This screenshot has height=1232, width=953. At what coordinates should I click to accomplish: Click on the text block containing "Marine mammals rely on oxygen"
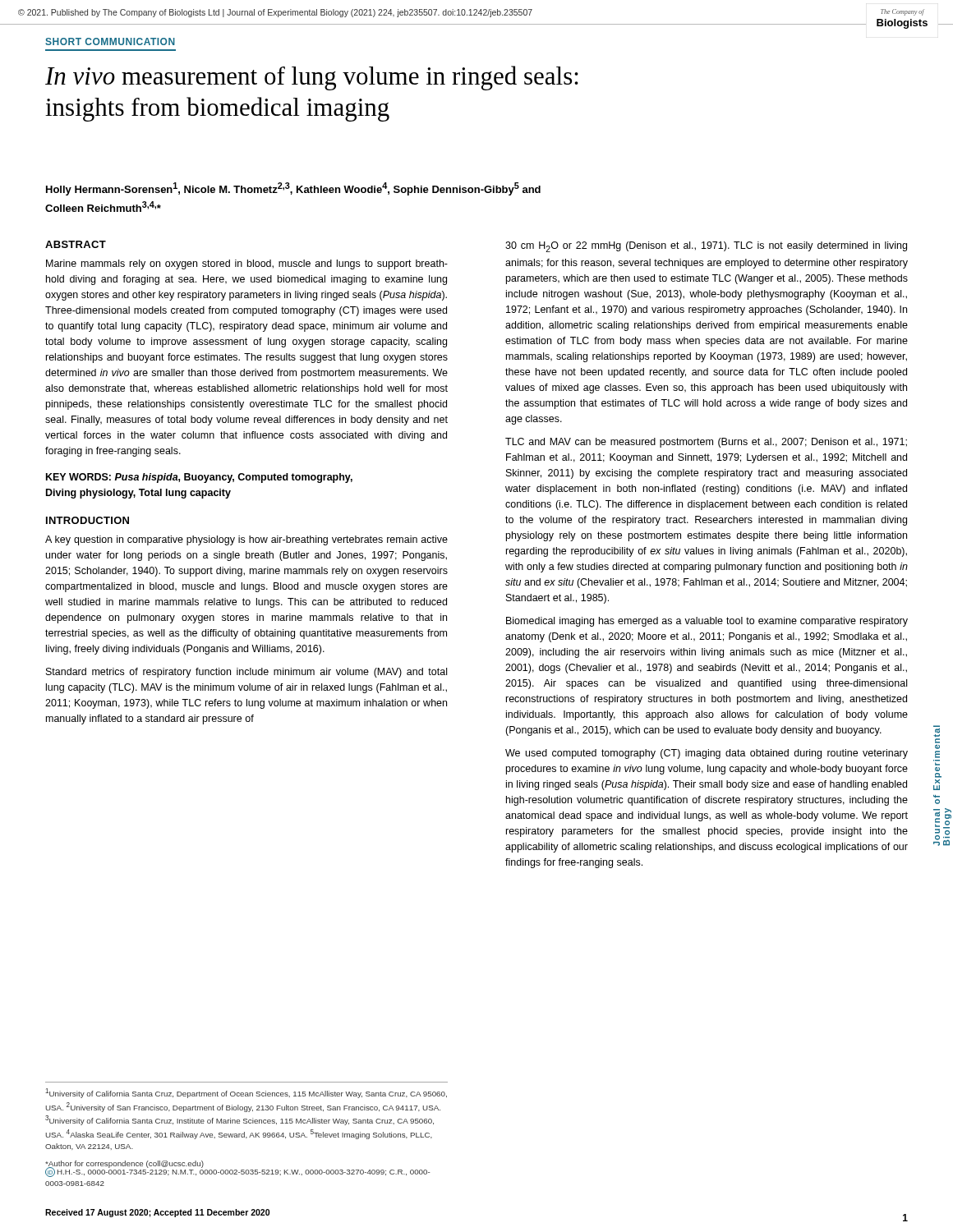(x=246, y=357)
